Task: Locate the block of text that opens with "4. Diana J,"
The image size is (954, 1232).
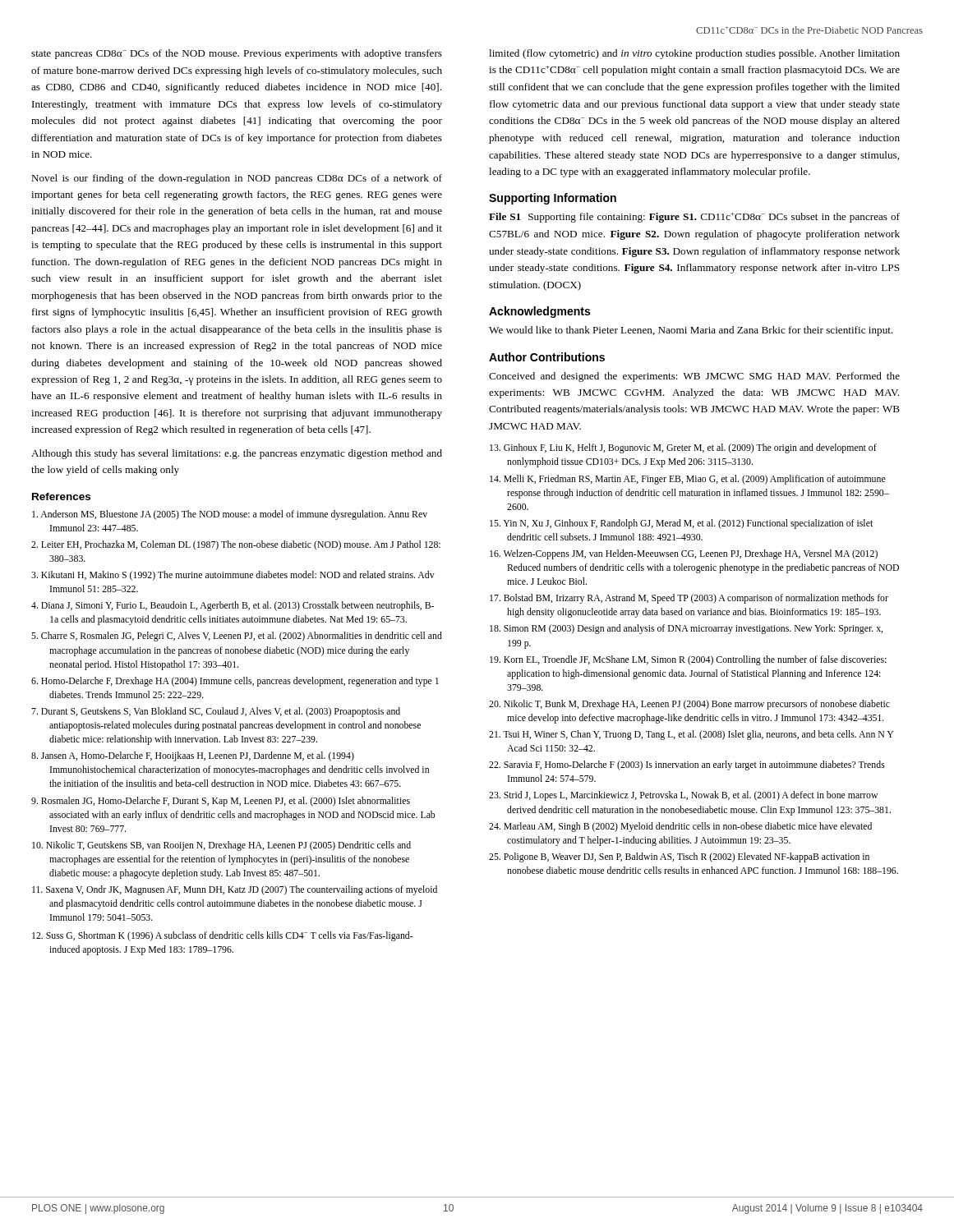Action: (x=233, y=613)
